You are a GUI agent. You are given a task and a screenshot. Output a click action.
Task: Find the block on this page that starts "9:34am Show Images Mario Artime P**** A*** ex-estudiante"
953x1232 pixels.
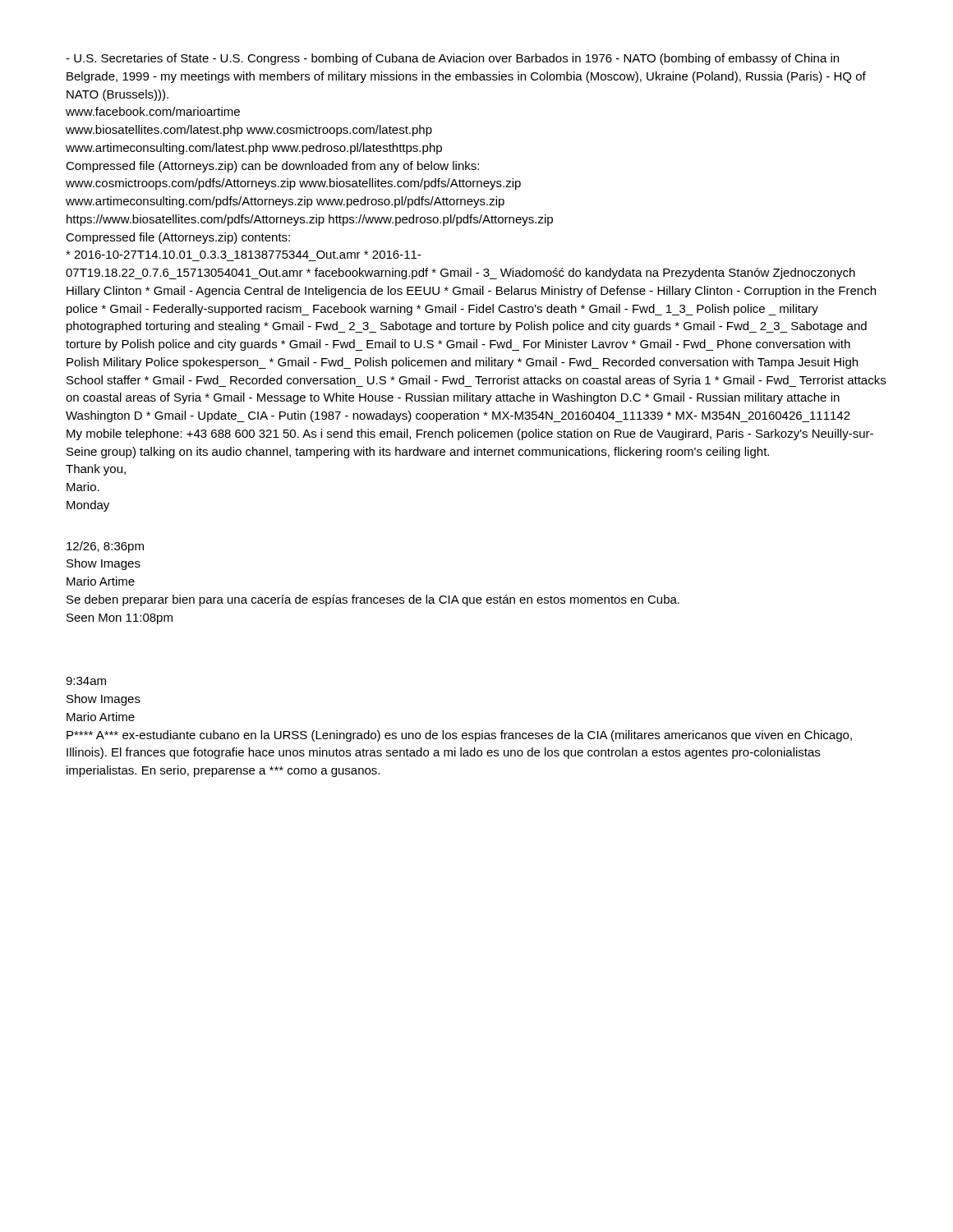459,725
